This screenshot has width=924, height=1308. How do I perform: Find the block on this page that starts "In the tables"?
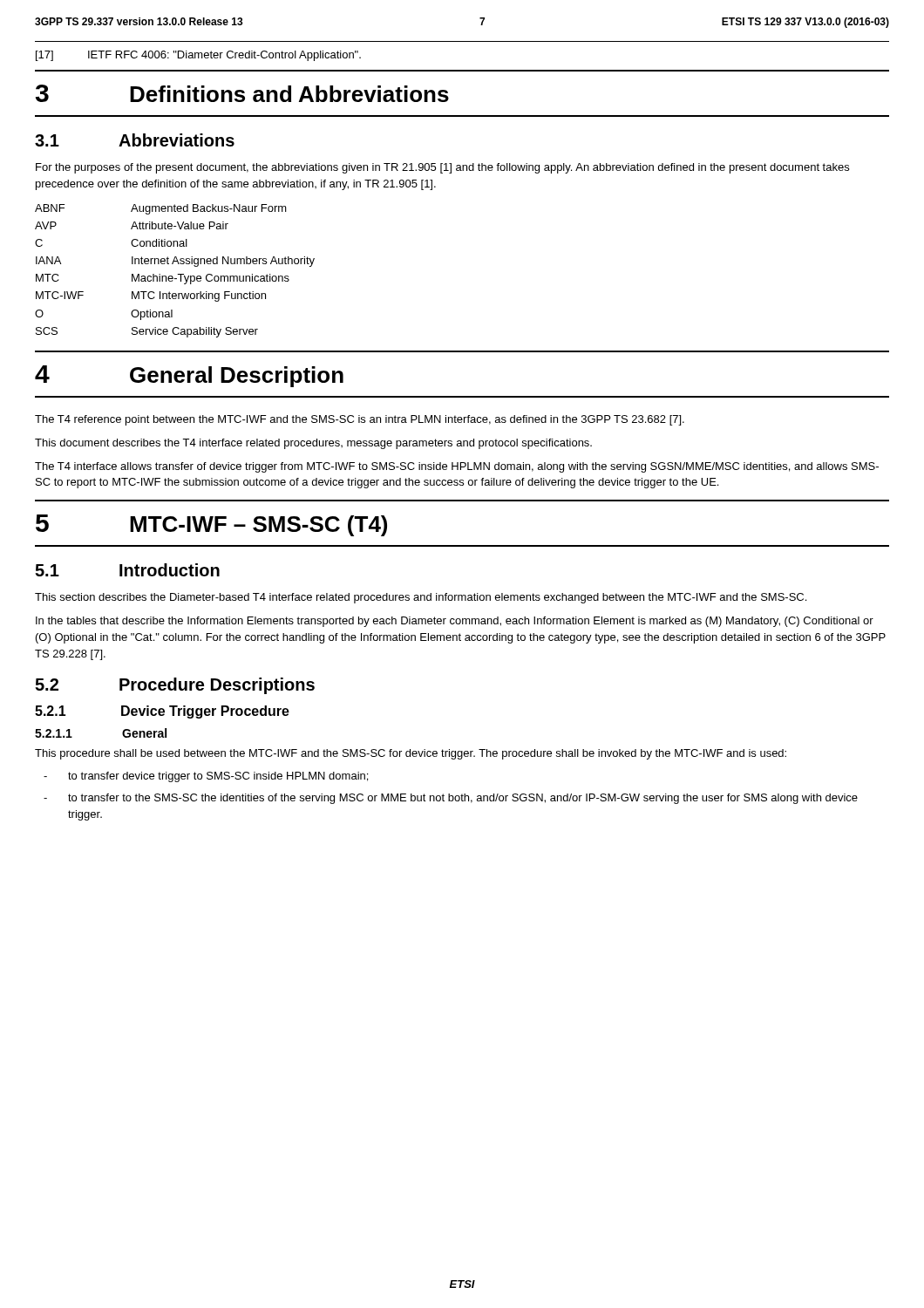tap(462, 638)
